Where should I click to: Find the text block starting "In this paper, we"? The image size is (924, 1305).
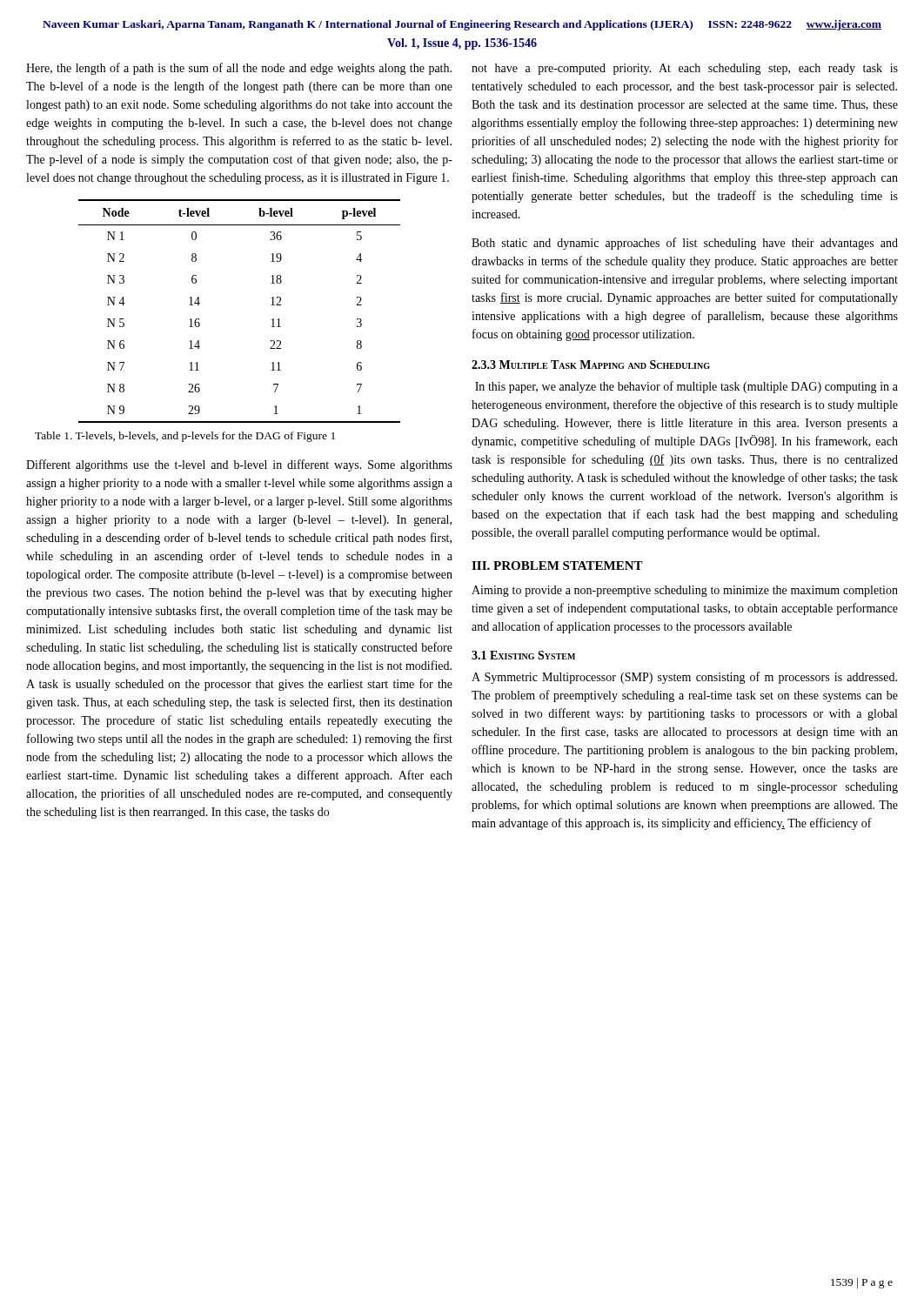(x=685, y=460)
